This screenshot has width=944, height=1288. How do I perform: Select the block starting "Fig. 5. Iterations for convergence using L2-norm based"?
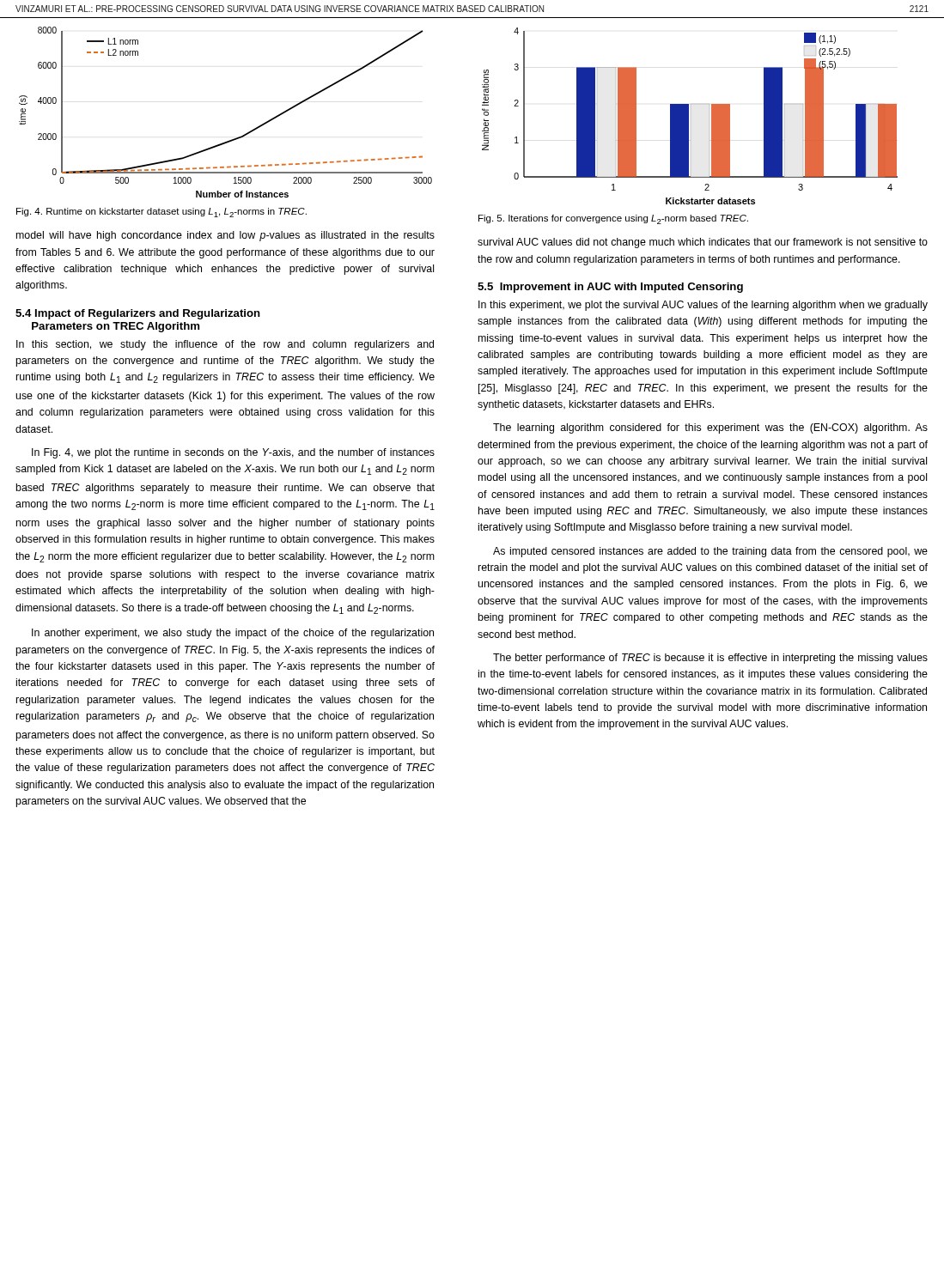click(x=613, y=219)
